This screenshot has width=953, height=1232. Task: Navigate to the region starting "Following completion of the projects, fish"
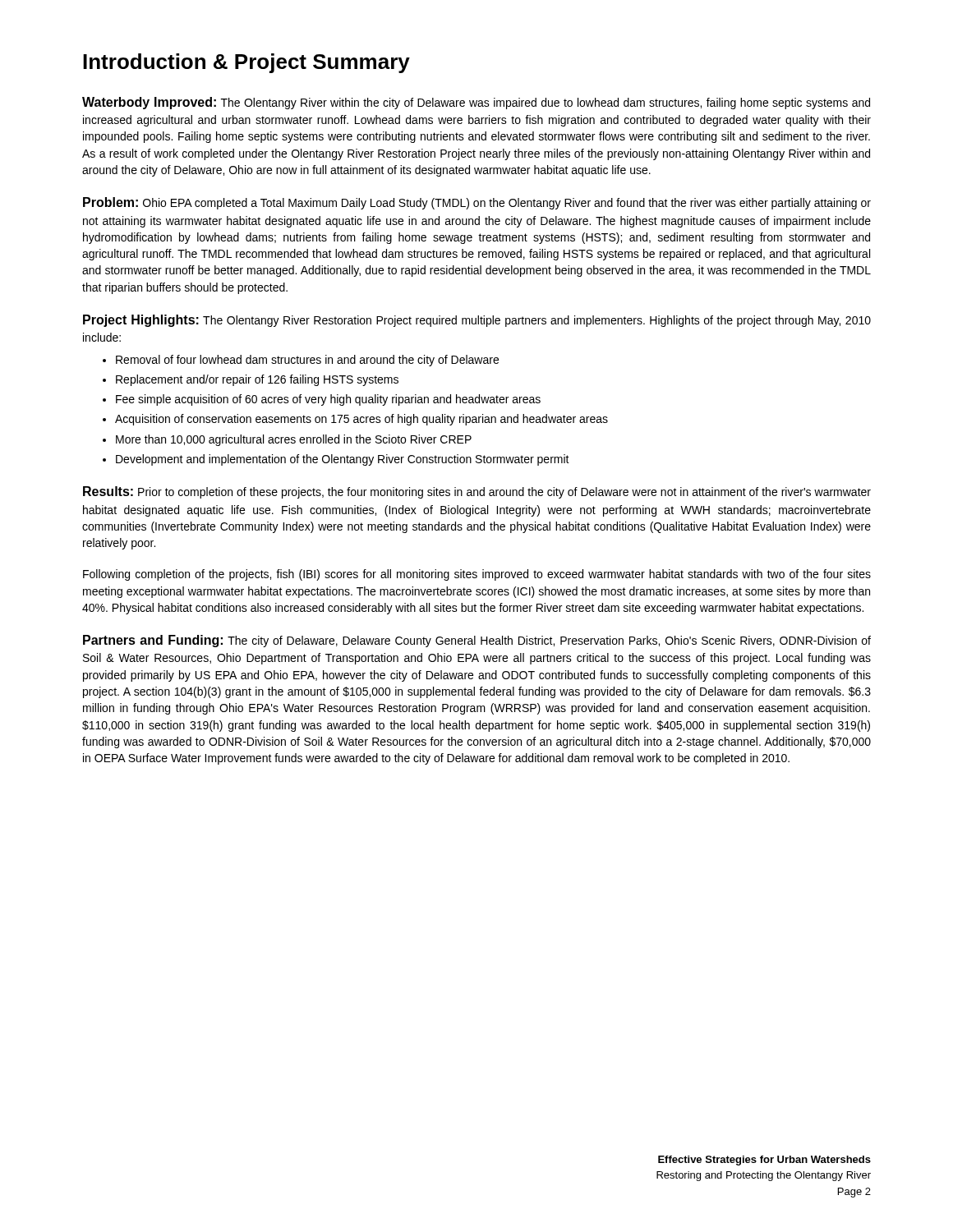(476, 591)
